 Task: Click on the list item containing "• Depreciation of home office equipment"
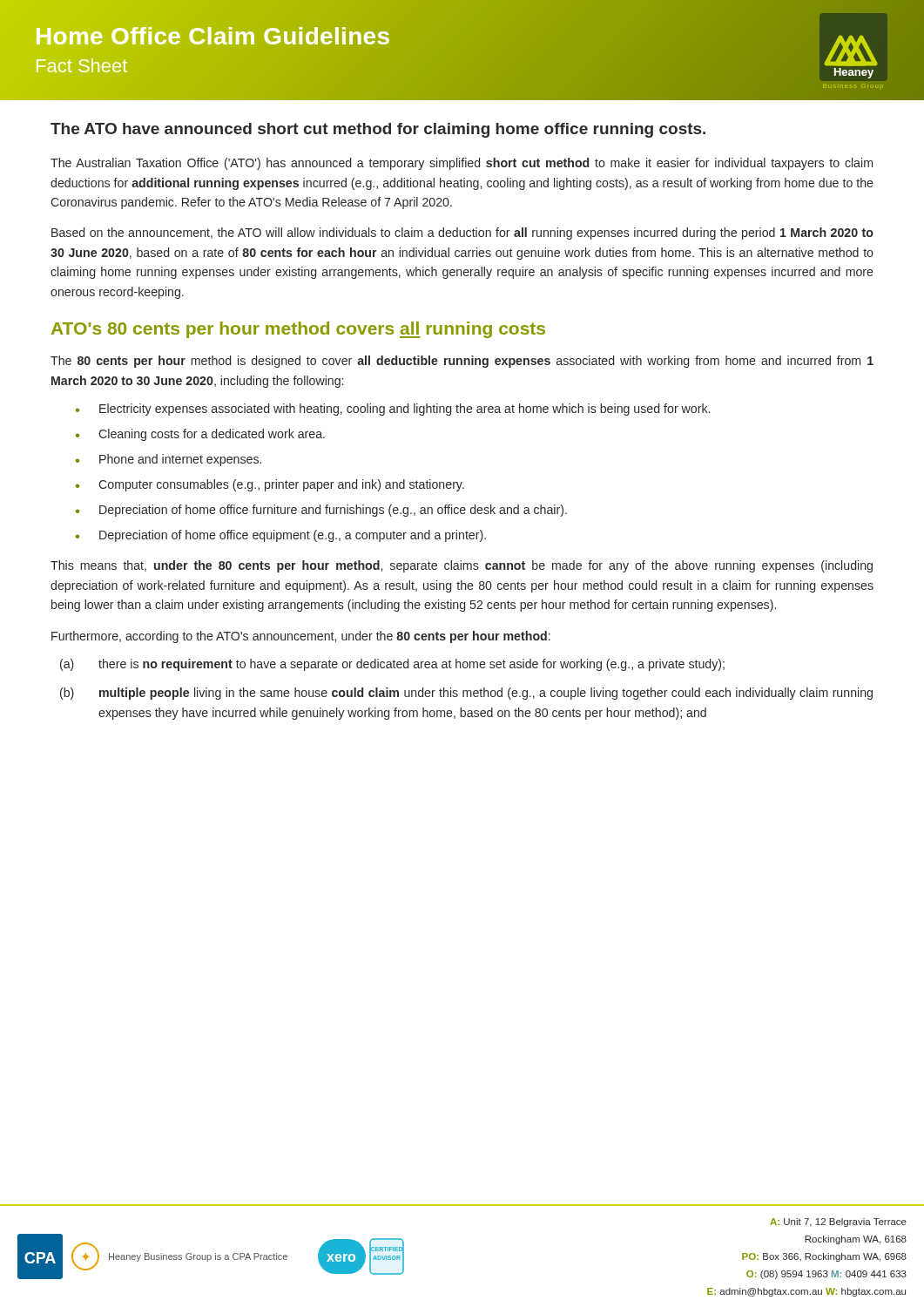point(281,535)
